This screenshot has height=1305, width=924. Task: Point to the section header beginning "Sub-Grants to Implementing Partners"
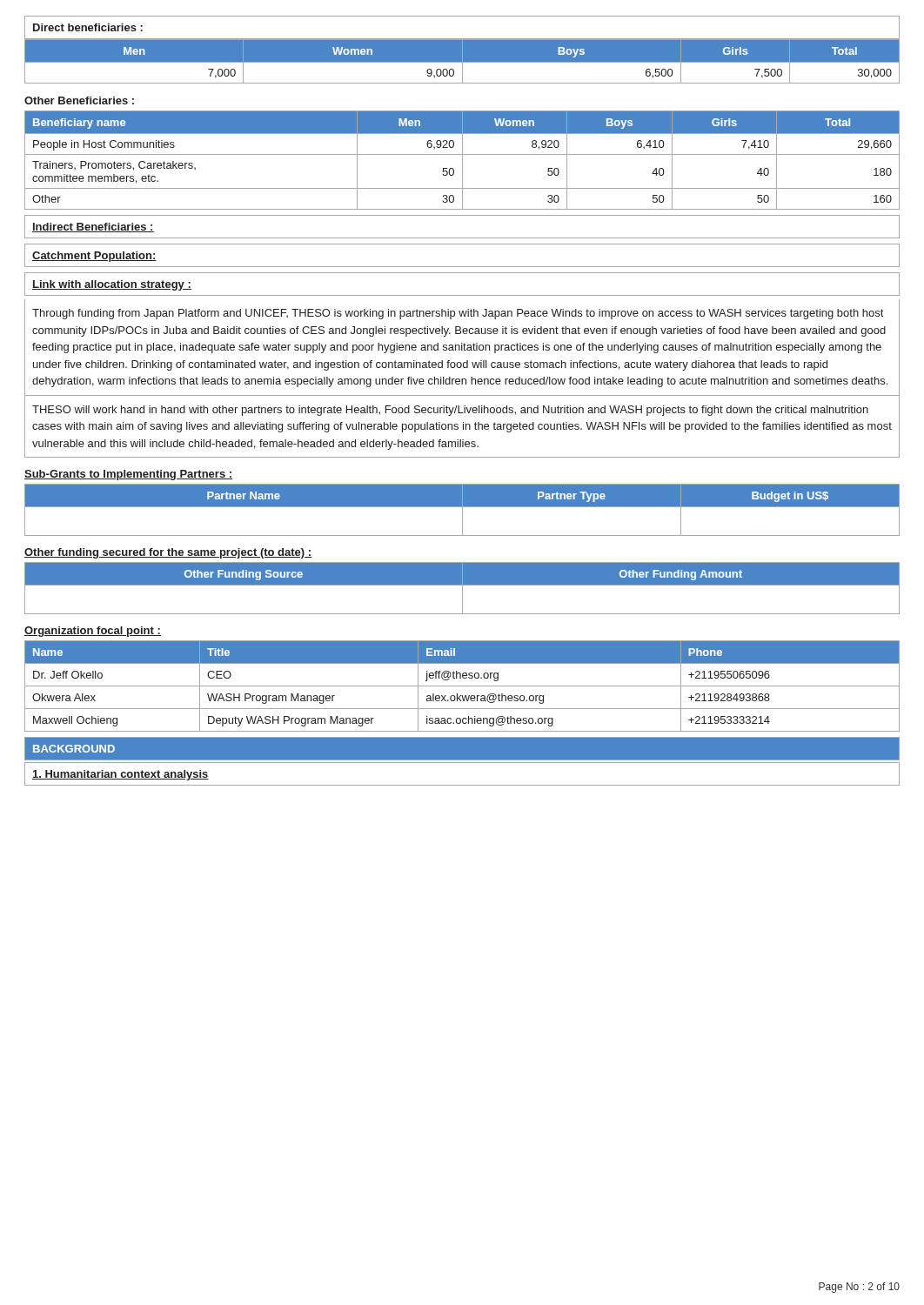pos(128,474)
